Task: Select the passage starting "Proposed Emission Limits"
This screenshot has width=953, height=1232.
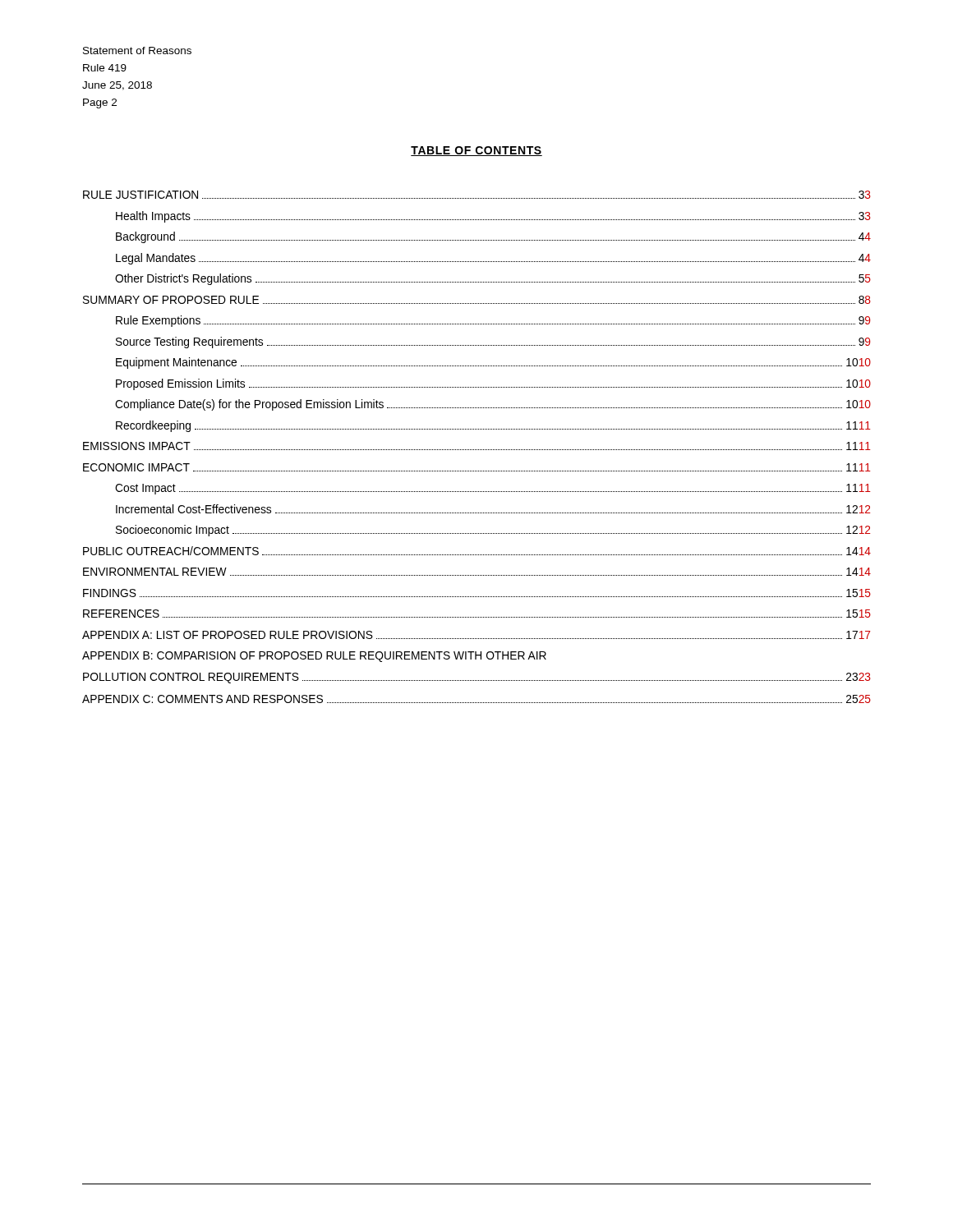Action: pyautogui.click(x=493, y=384)
